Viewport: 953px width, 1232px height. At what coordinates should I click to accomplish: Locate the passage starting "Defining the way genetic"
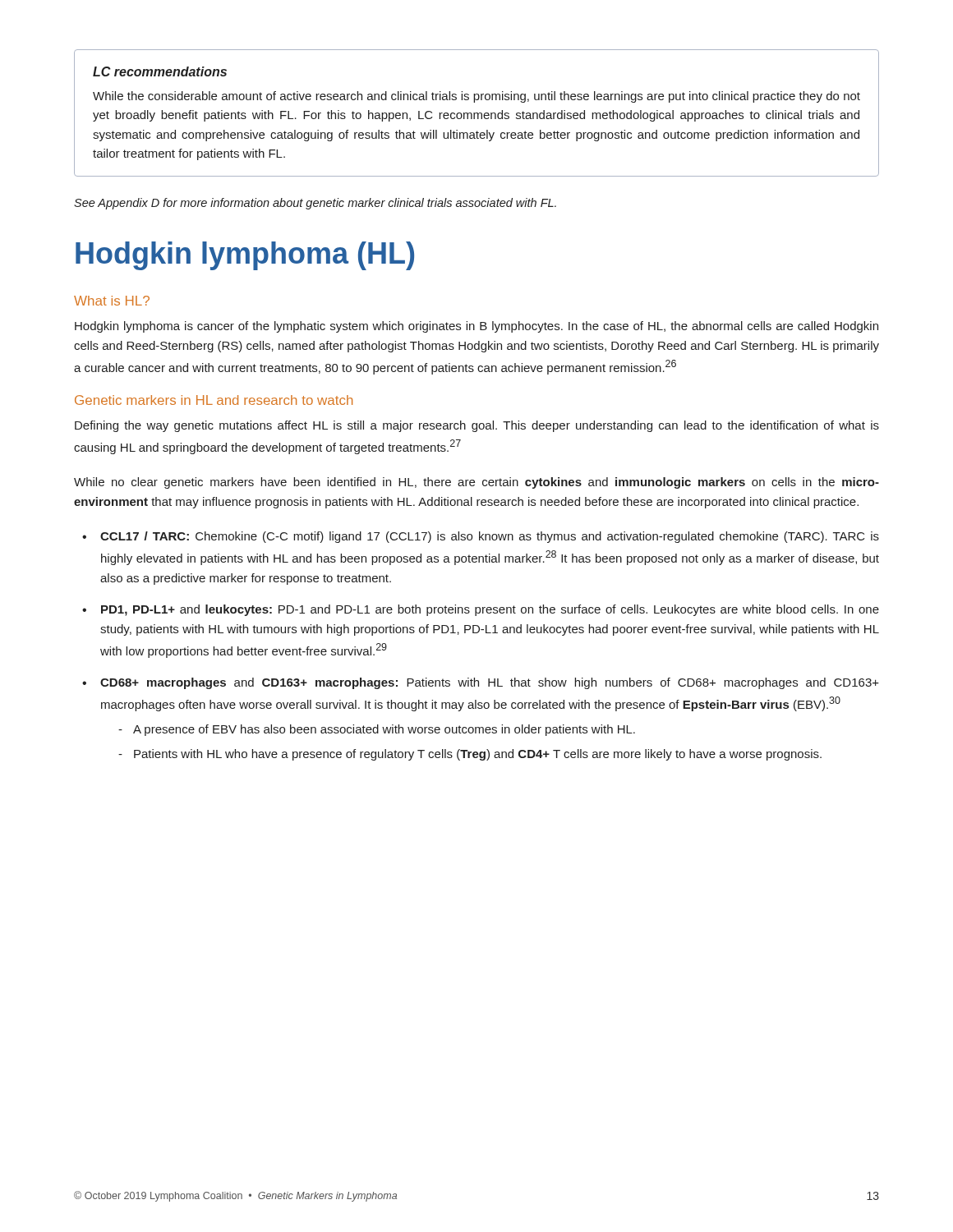click(476, 436)
